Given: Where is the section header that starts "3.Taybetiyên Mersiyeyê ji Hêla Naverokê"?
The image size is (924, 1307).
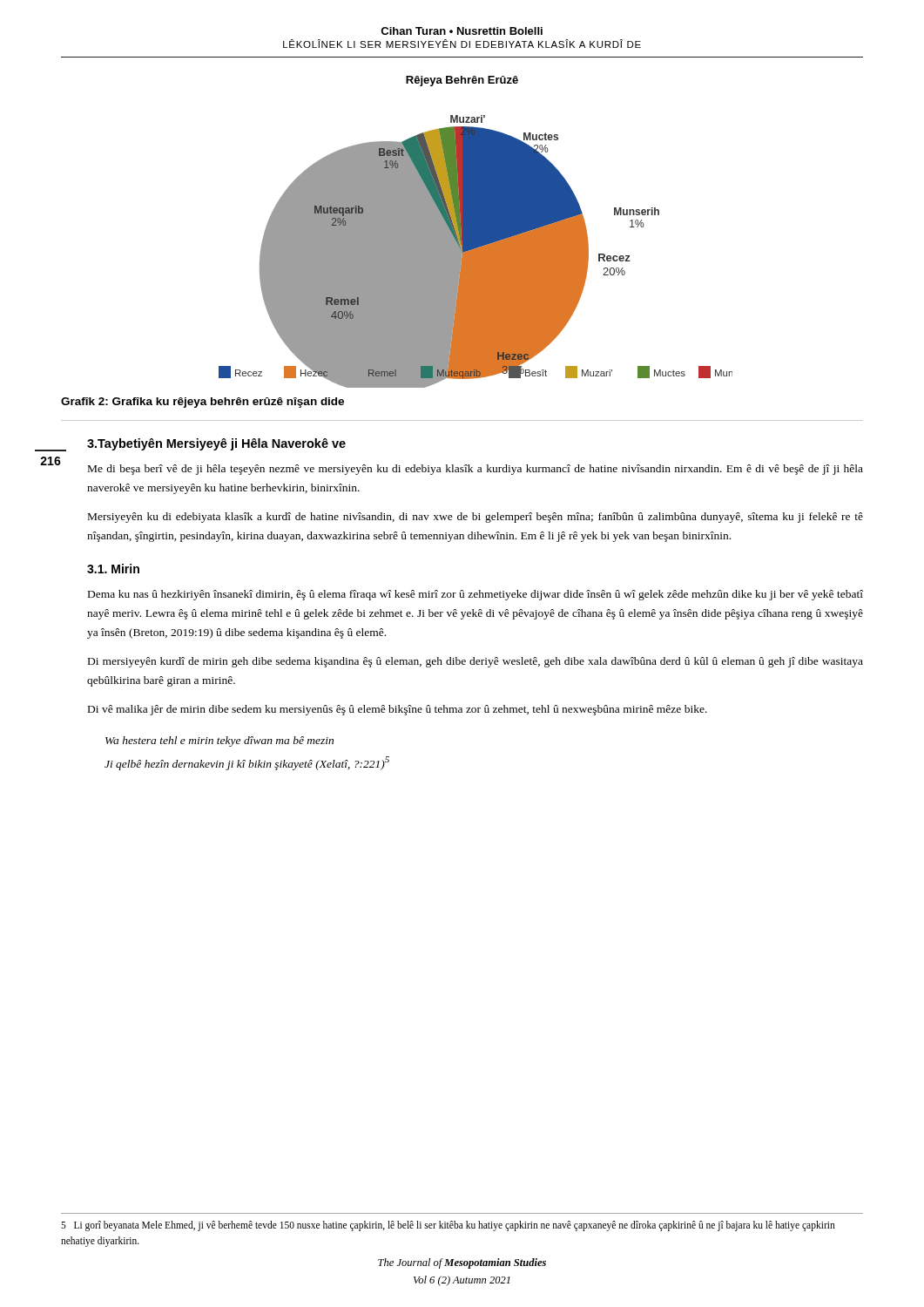Looking at the screenshot, I should point(216,444).
